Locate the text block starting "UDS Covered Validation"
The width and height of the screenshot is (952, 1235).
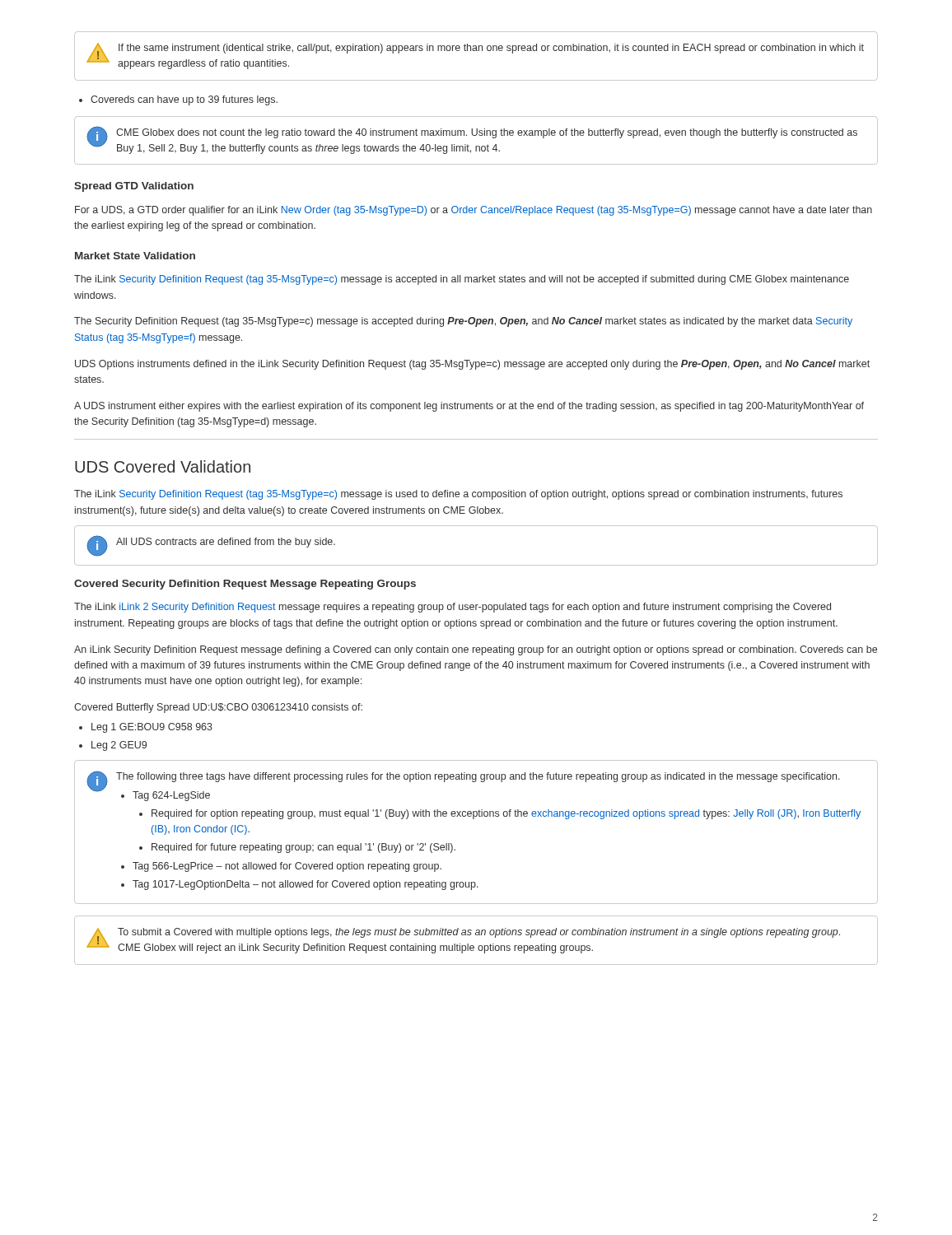pos(163,466)
